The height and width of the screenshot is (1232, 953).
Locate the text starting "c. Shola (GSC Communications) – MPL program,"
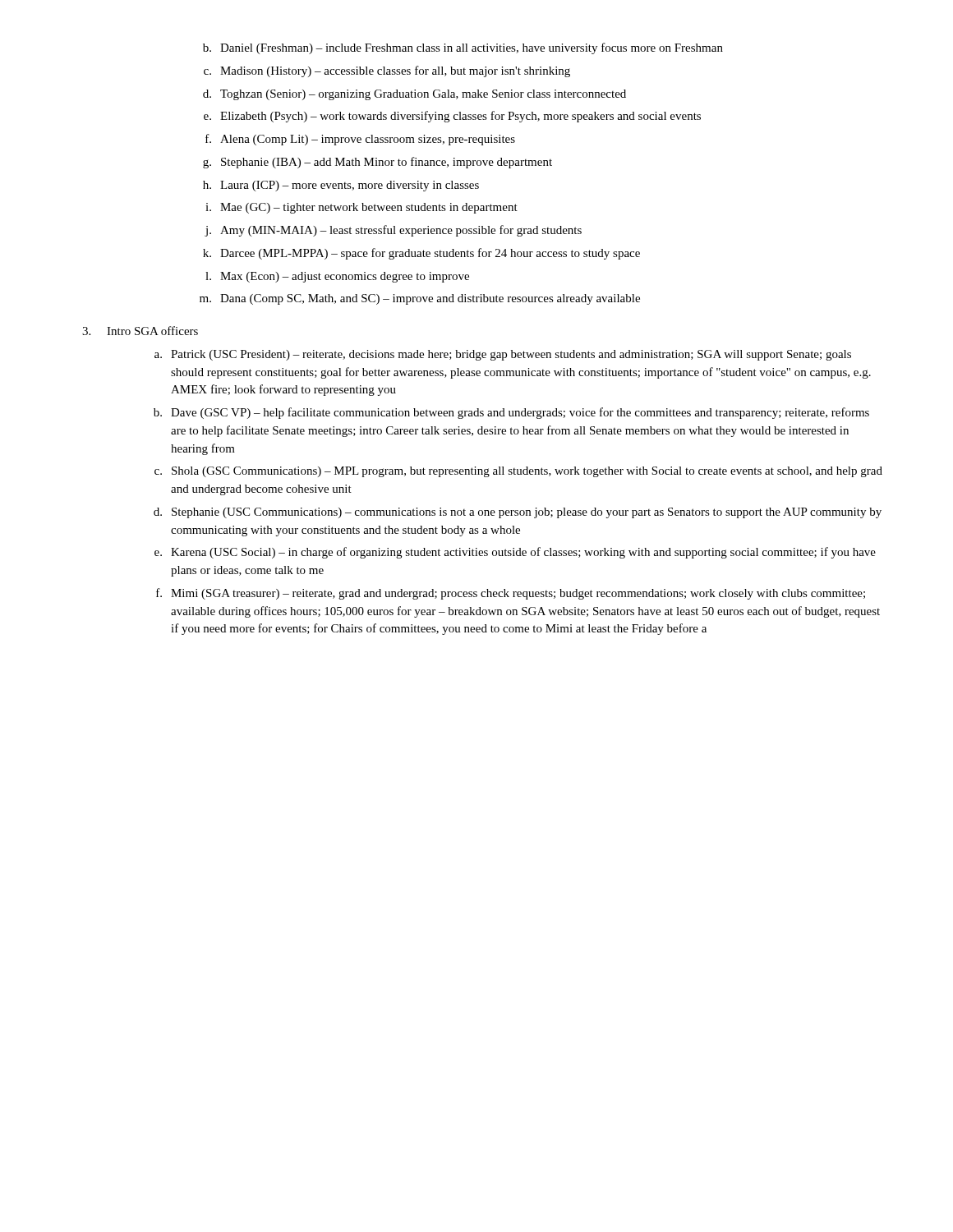pos(509,480)
